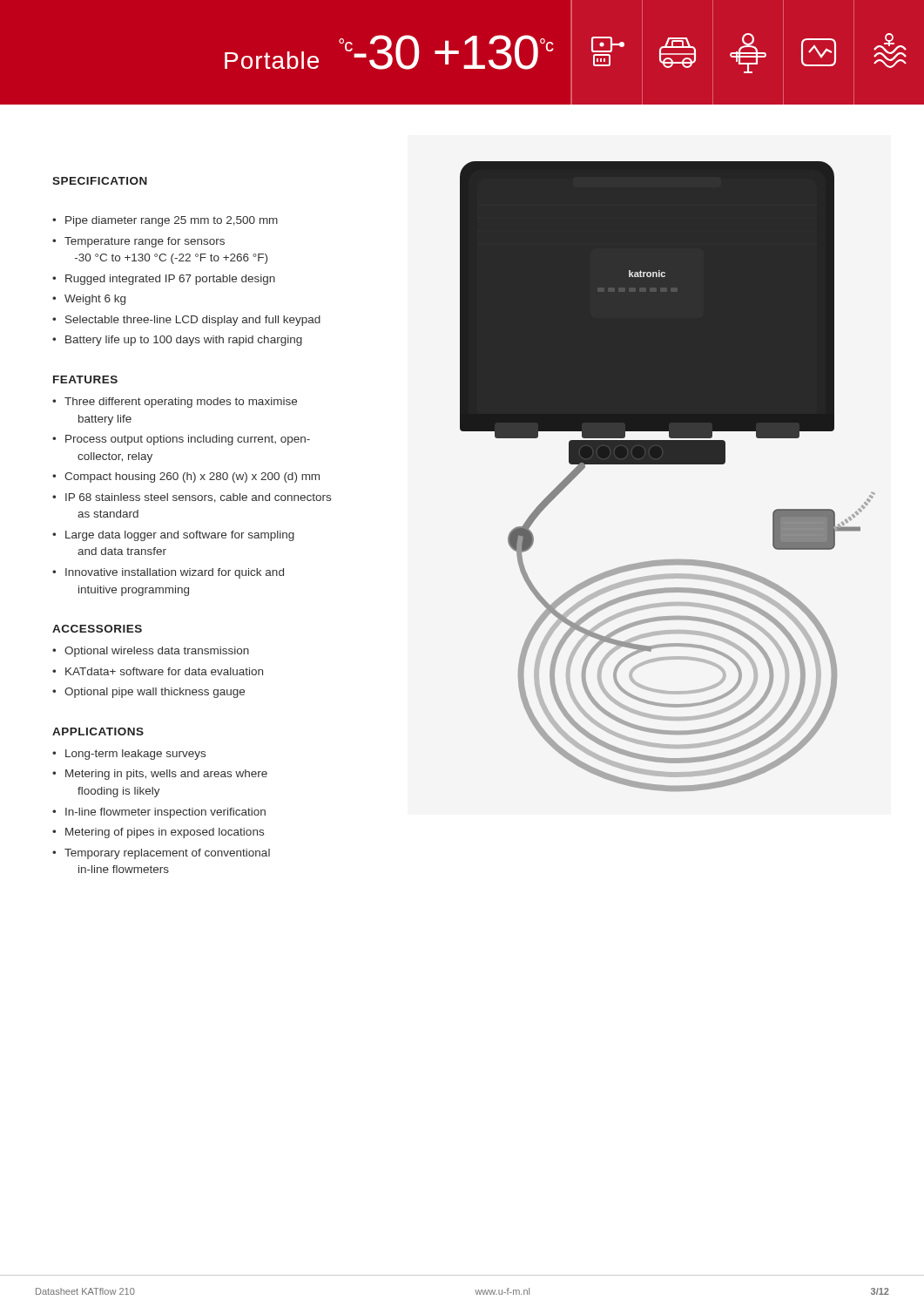This screenshot has width=924, height=1307.
Task: Find the passage starting "KATdata+ software for"
Action: click(x=226, y=671)
